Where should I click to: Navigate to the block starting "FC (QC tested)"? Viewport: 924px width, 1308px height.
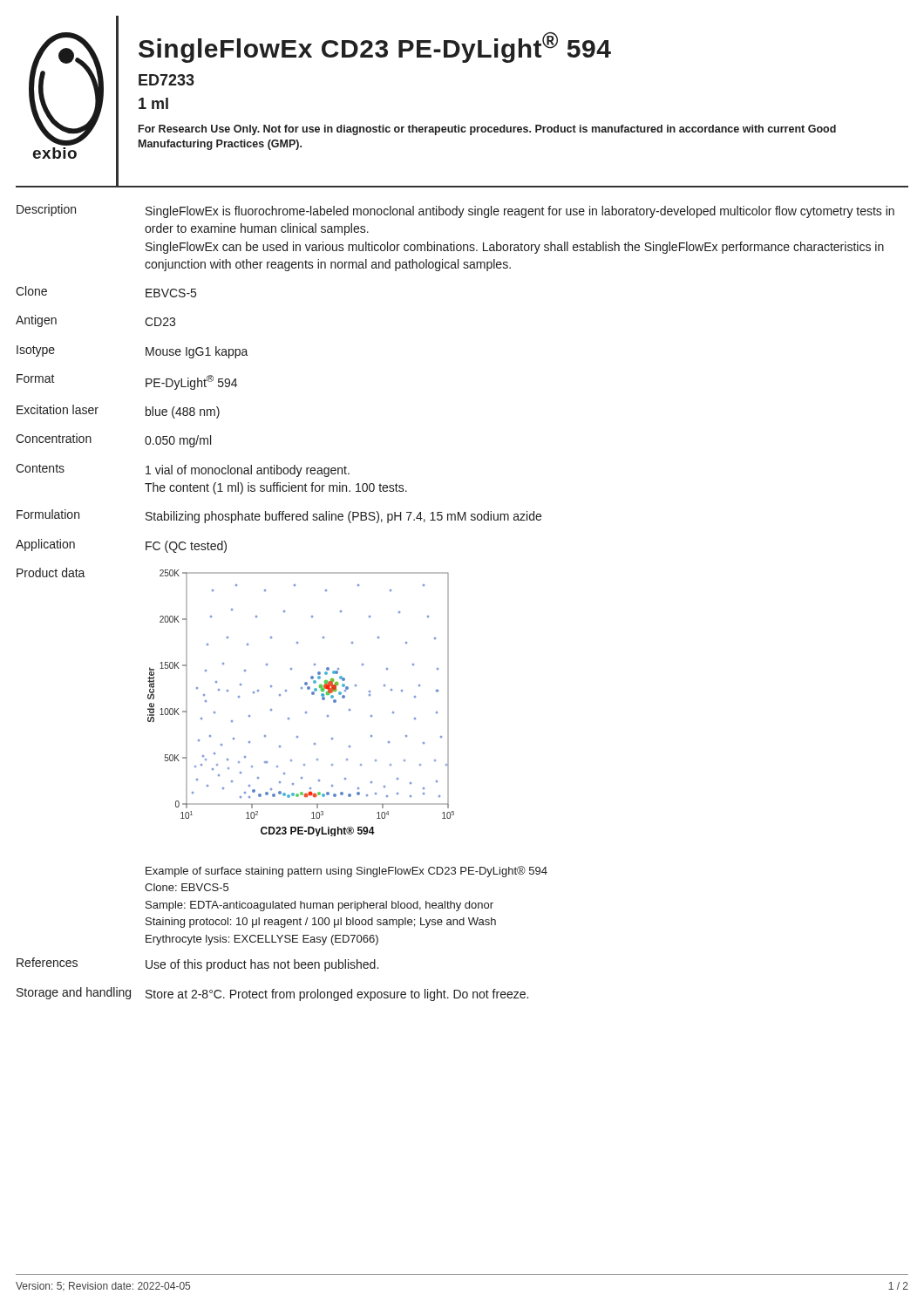click(x=186, y=545)
